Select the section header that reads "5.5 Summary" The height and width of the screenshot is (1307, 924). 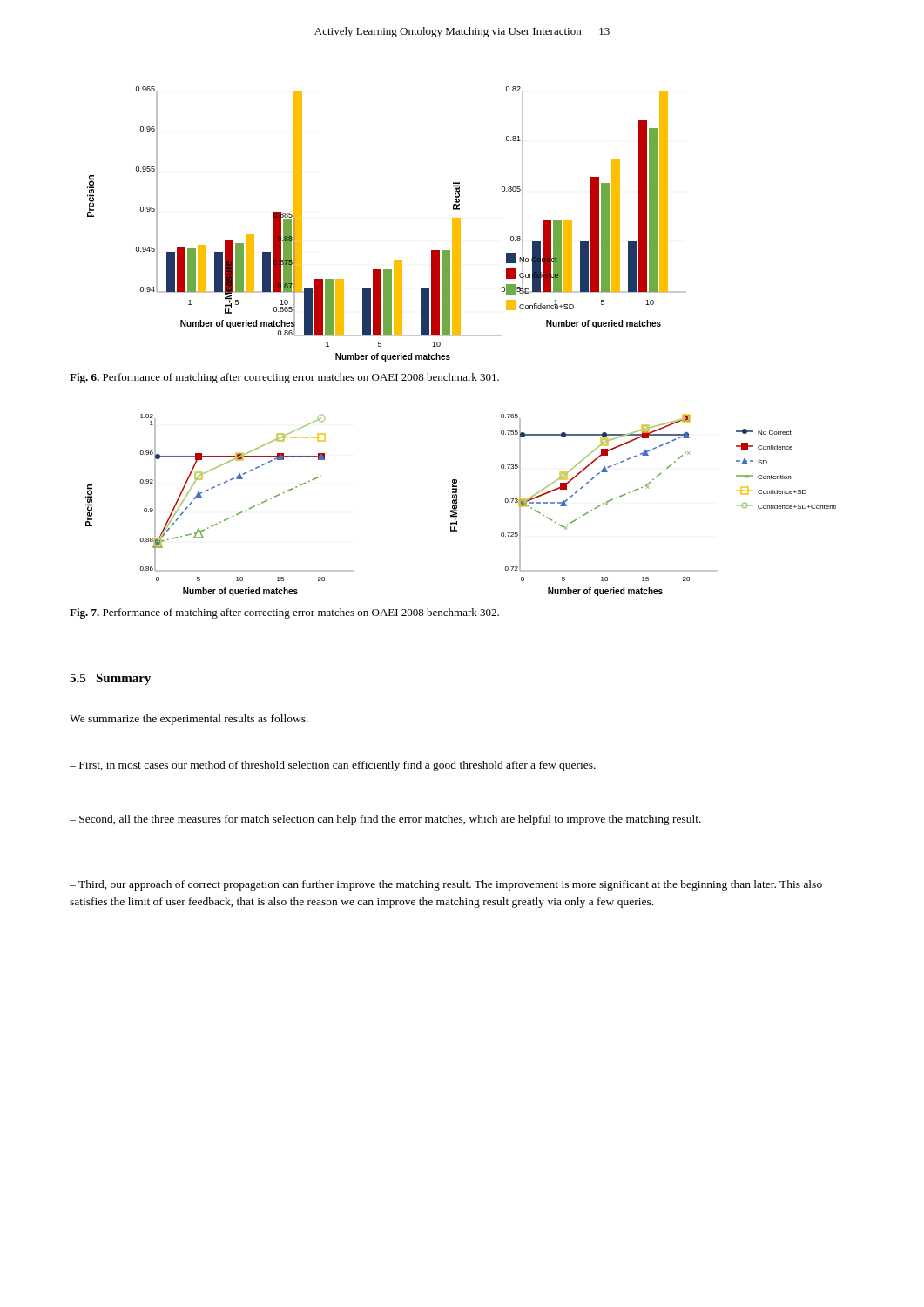point(110,678)
